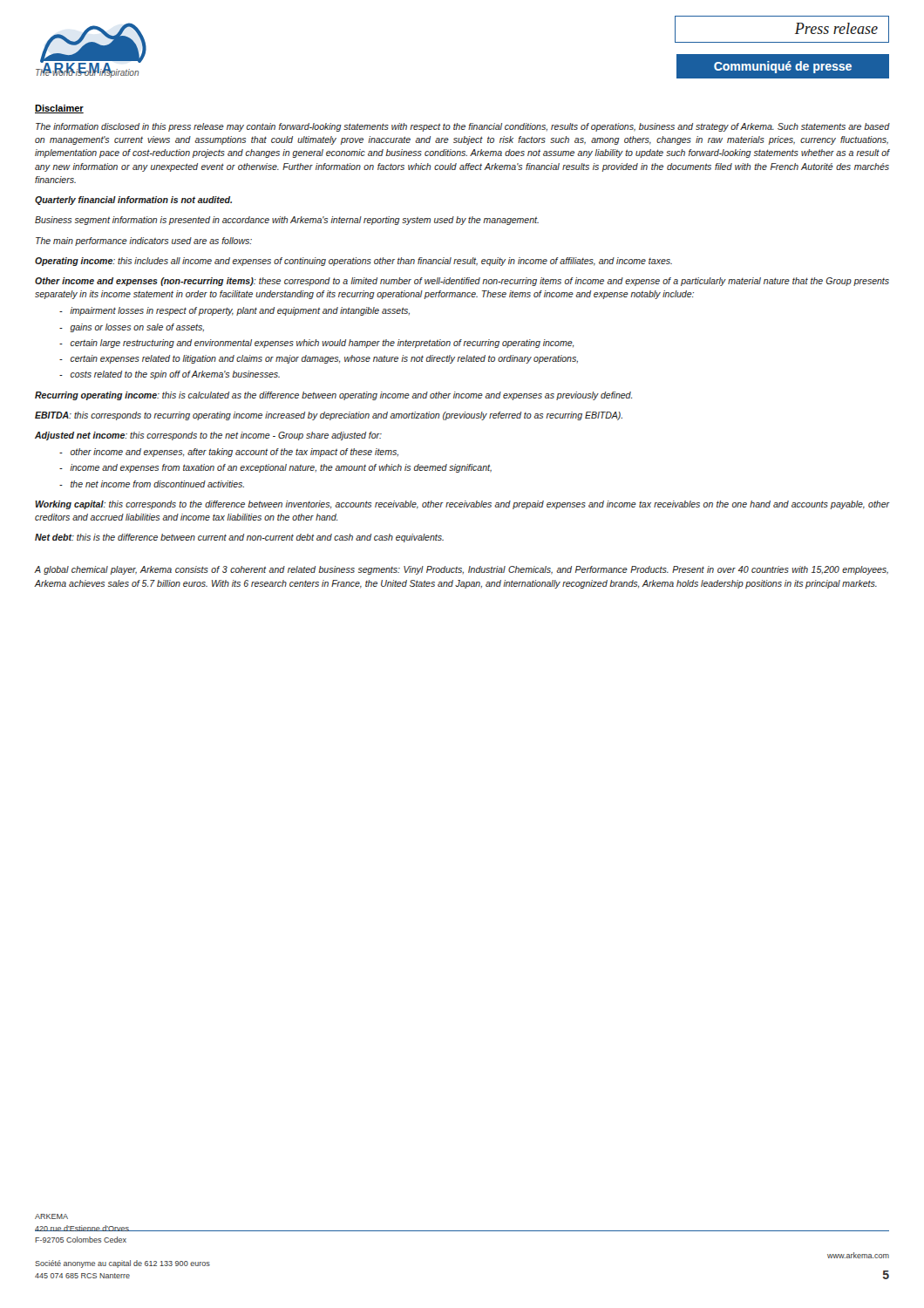
Task: Where is the passage that starts "gains or losses on"?
Action: click(x=136, y=327)
